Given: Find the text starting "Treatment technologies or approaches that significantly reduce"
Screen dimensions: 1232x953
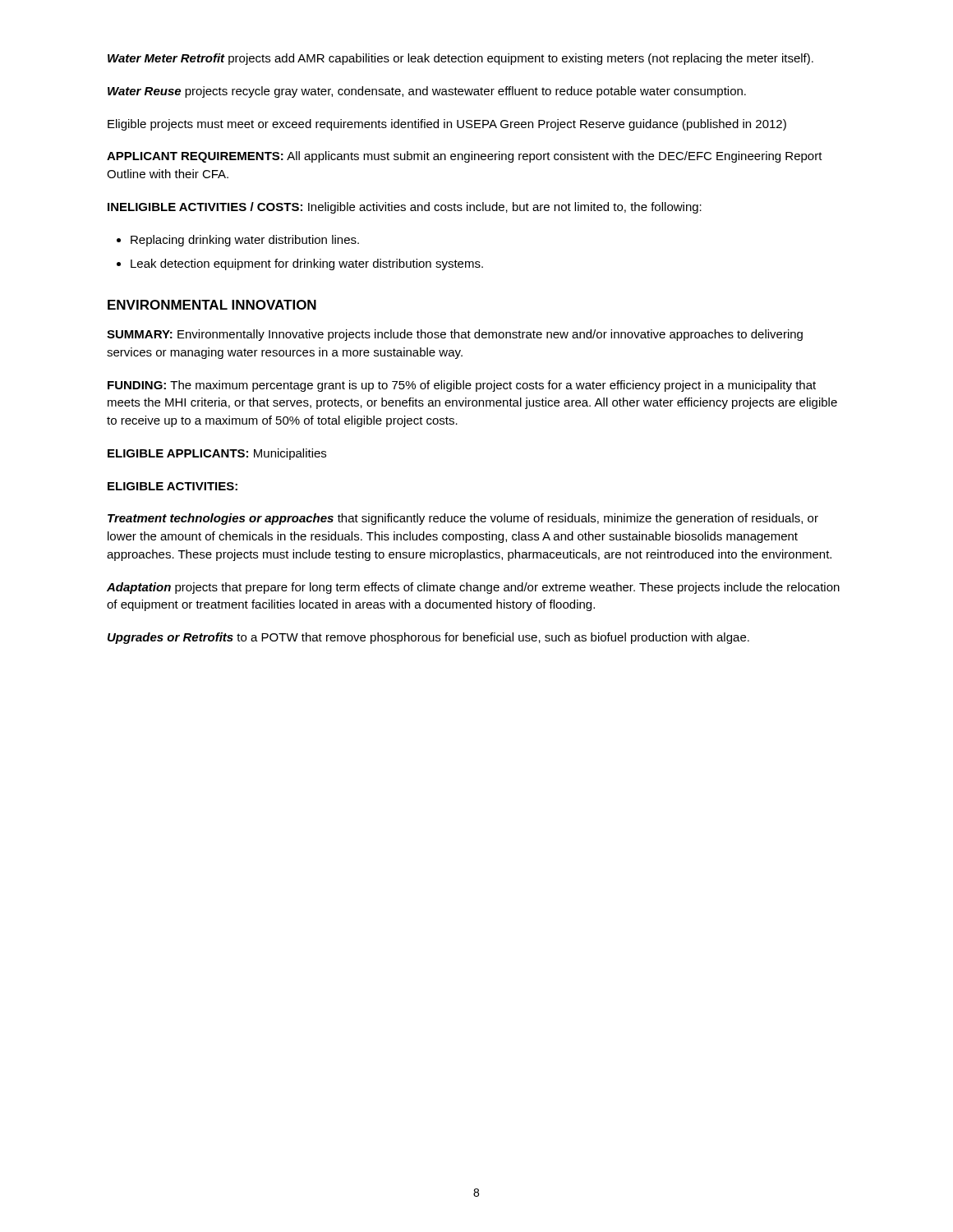Looking at the screenshot, I should (x=470, y=536).
